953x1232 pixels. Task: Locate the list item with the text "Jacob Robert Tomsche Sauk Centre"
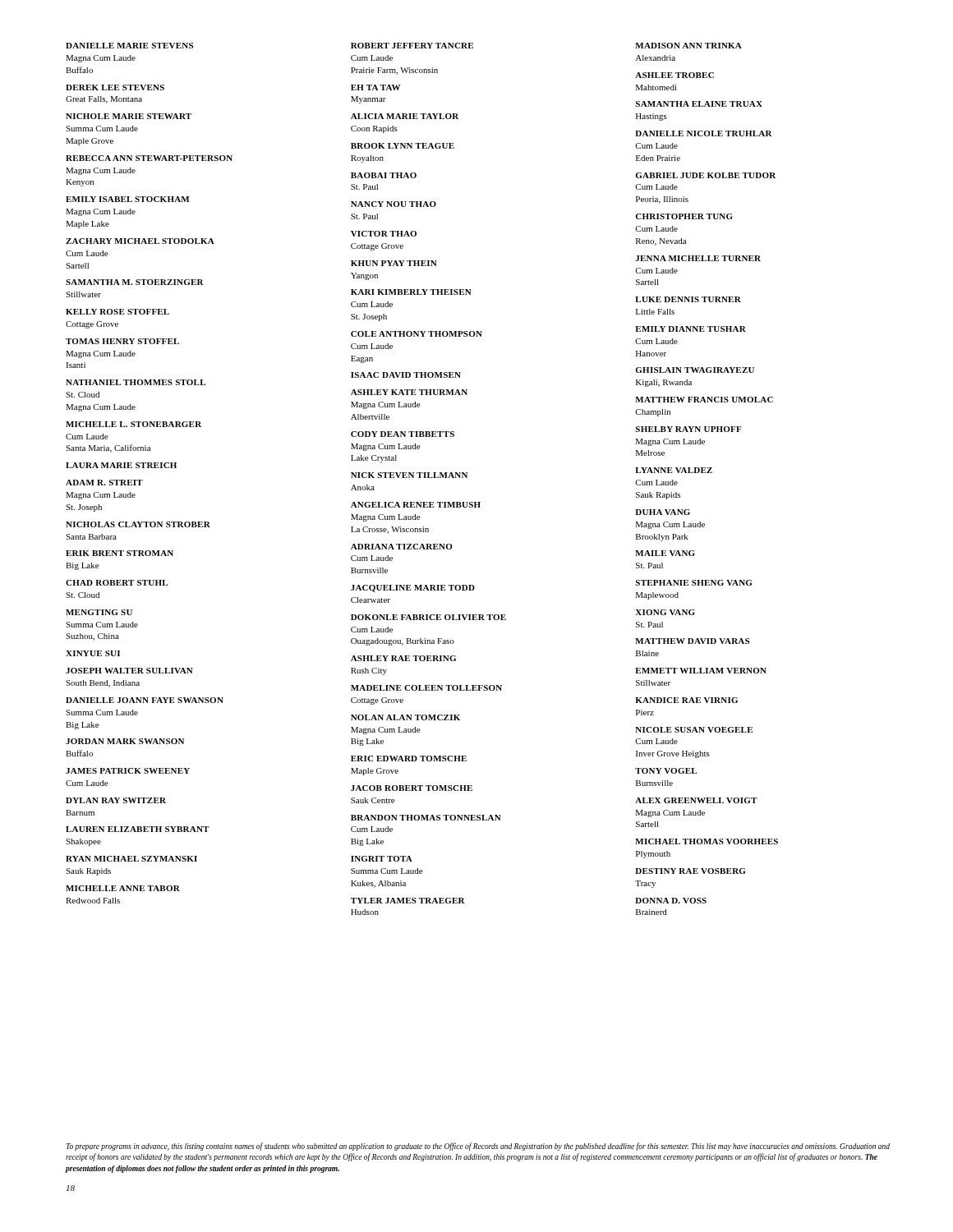pos(412,788)
